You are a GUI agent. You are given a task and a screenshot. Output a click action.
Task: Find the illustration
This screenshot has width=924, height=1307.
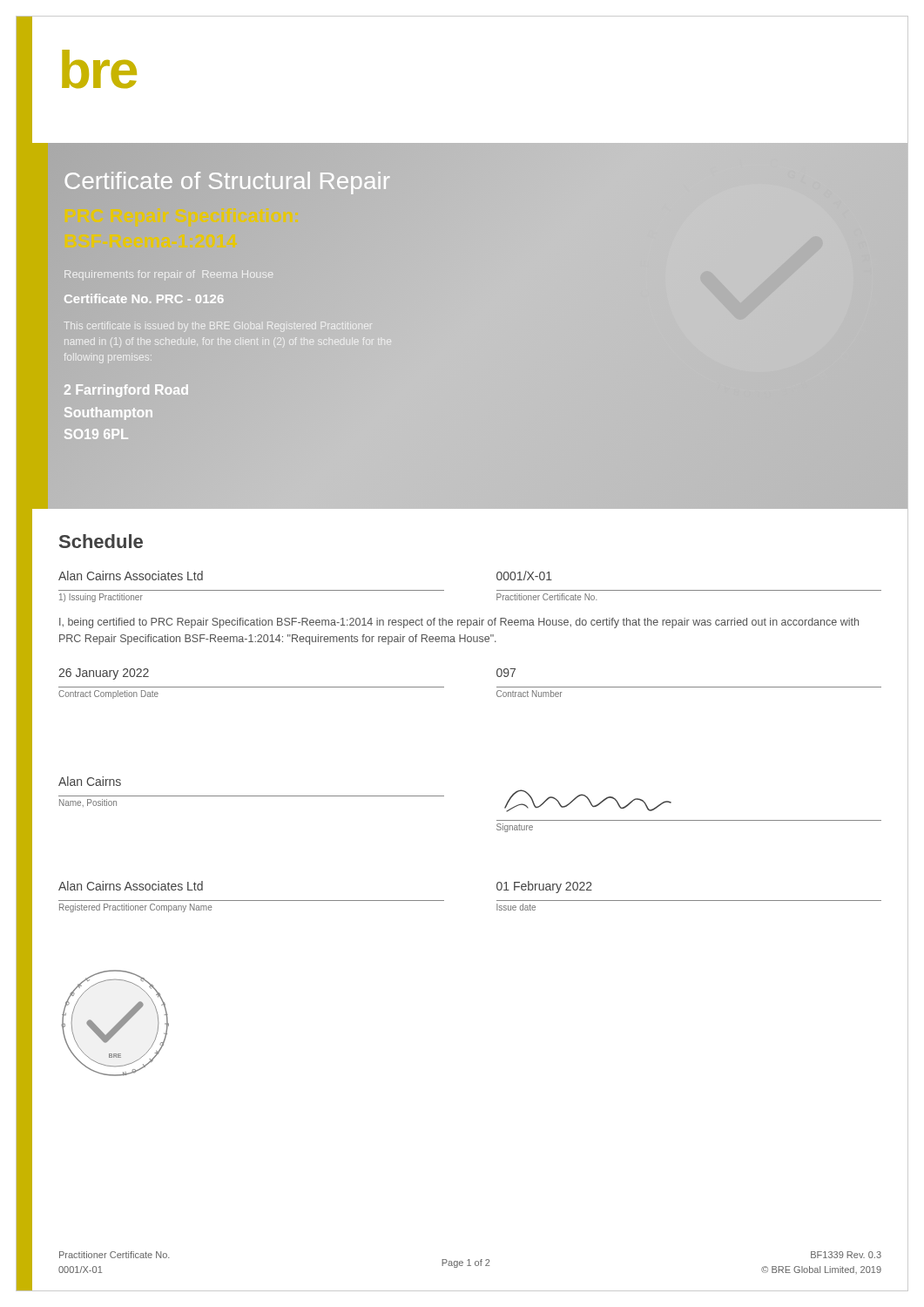(x=689, y=803)
